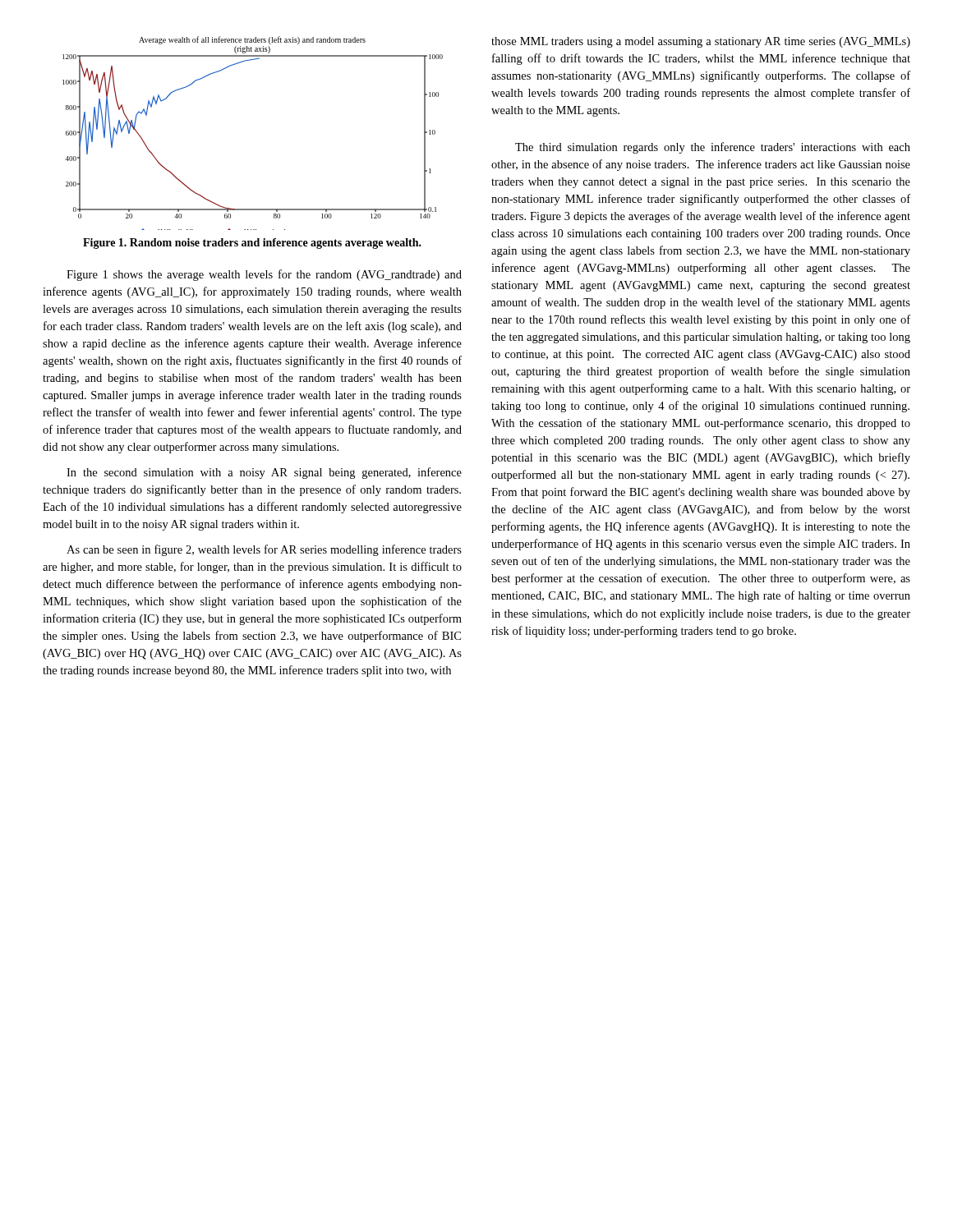Locate the line chart
The image size is (953, 1232).
coord(252,131)
